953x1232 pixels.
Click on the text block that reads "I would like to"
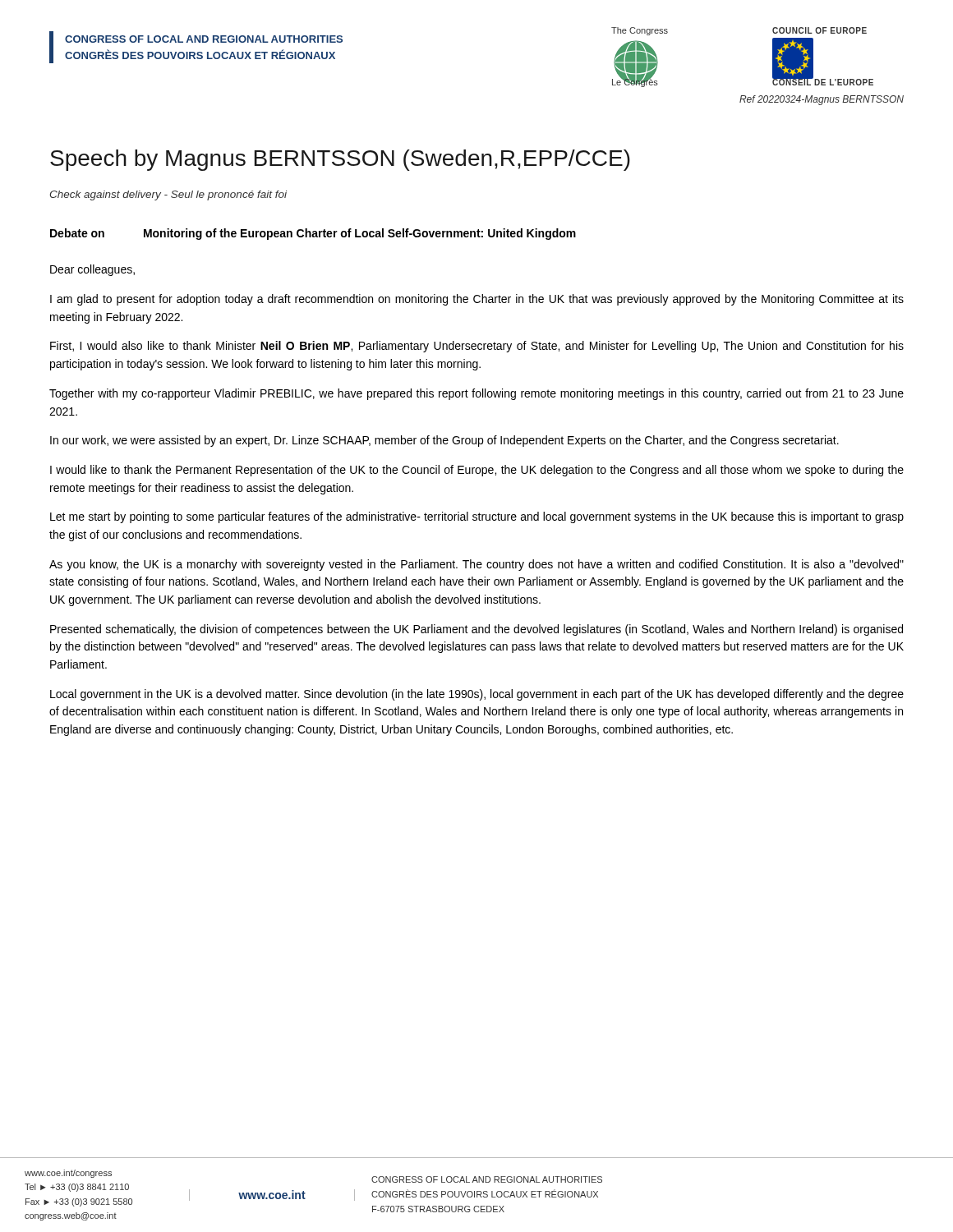point(476,479)
